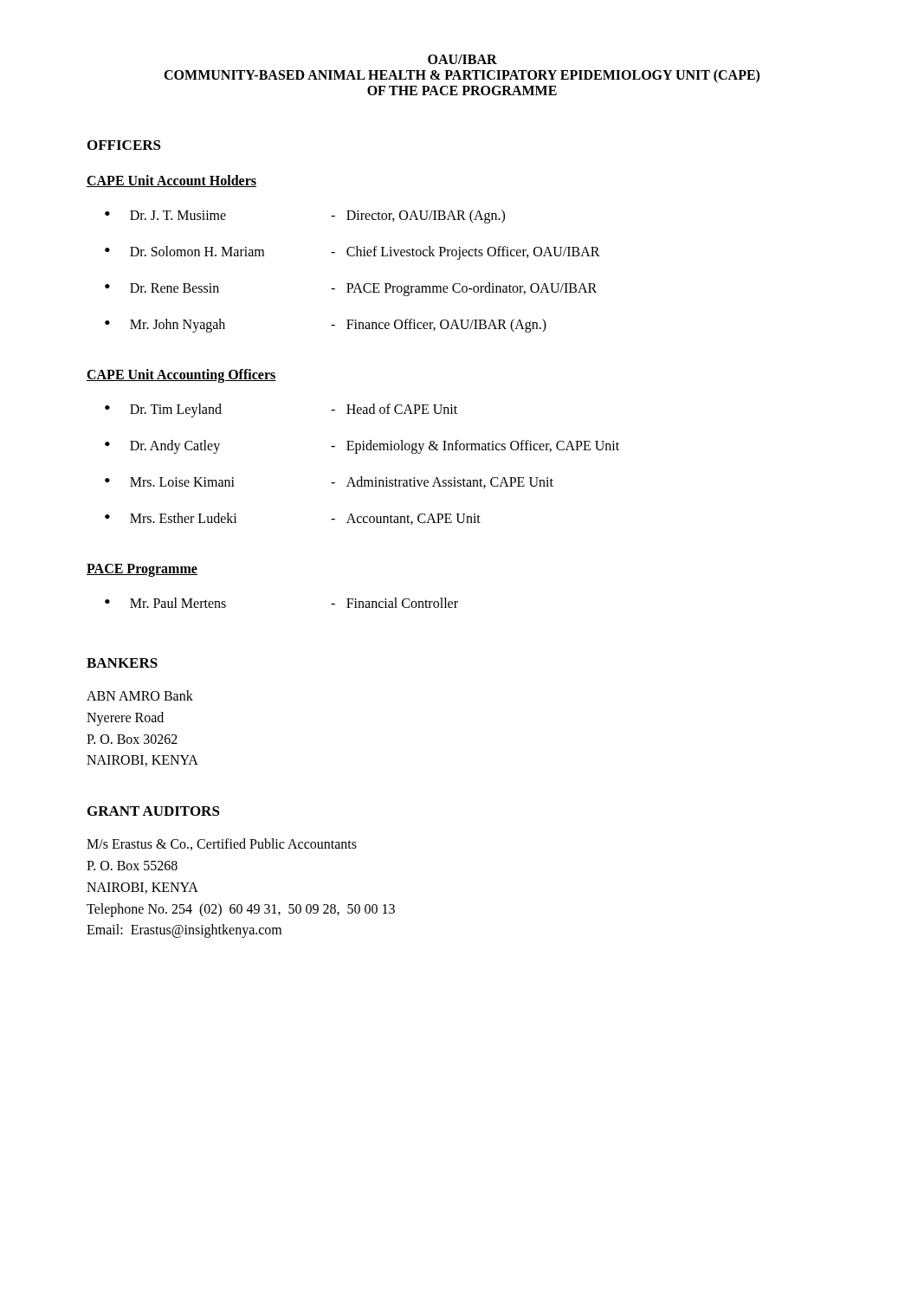Locate the list item that says "• Dr. J. T. Musiime - Director, OAU/IBAR"
The width and height of the screenshot is (924, 1299).
(471, 214)
